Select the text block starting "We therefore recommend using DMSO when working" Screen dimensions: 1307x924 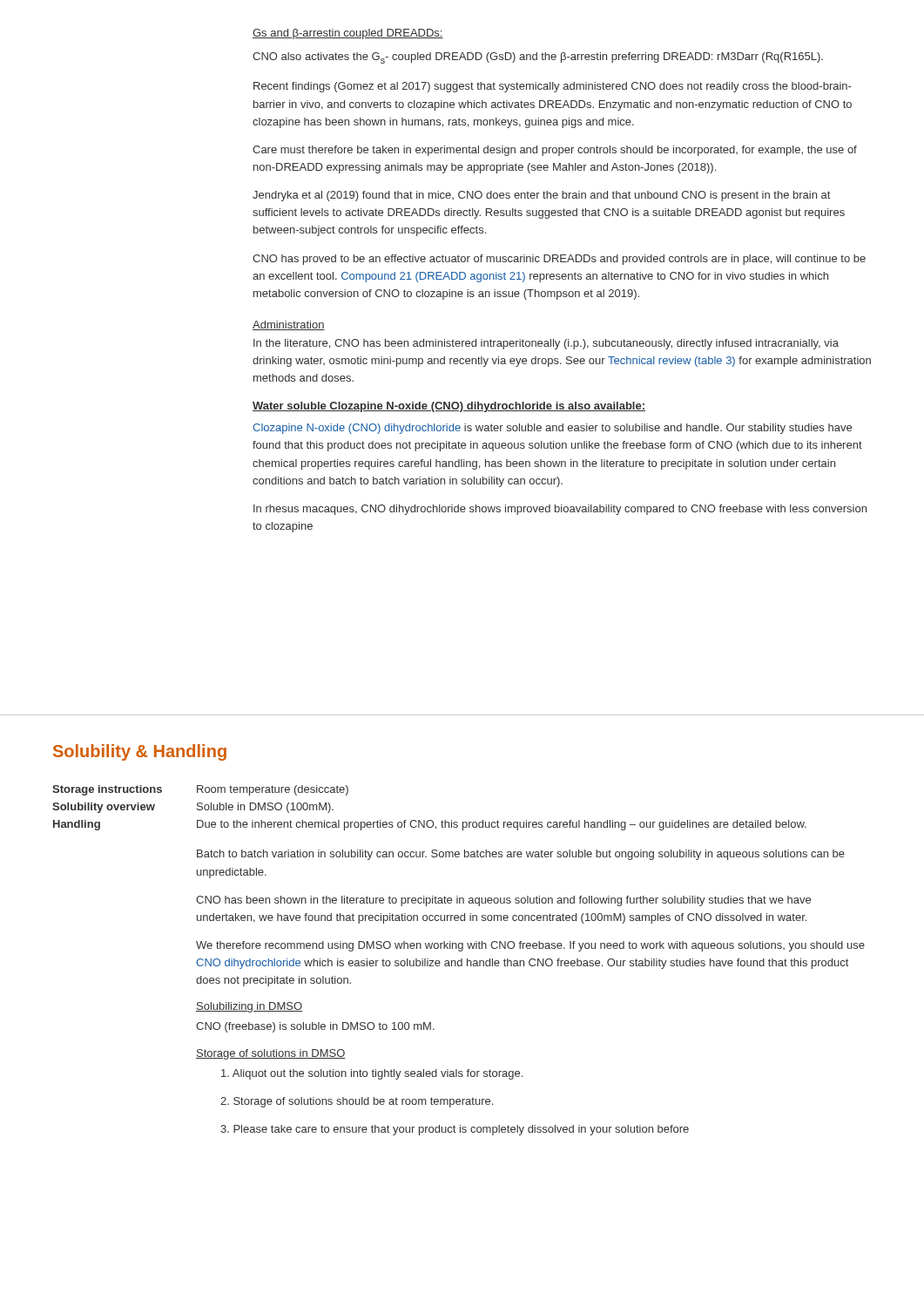click(x=534, y=963)
